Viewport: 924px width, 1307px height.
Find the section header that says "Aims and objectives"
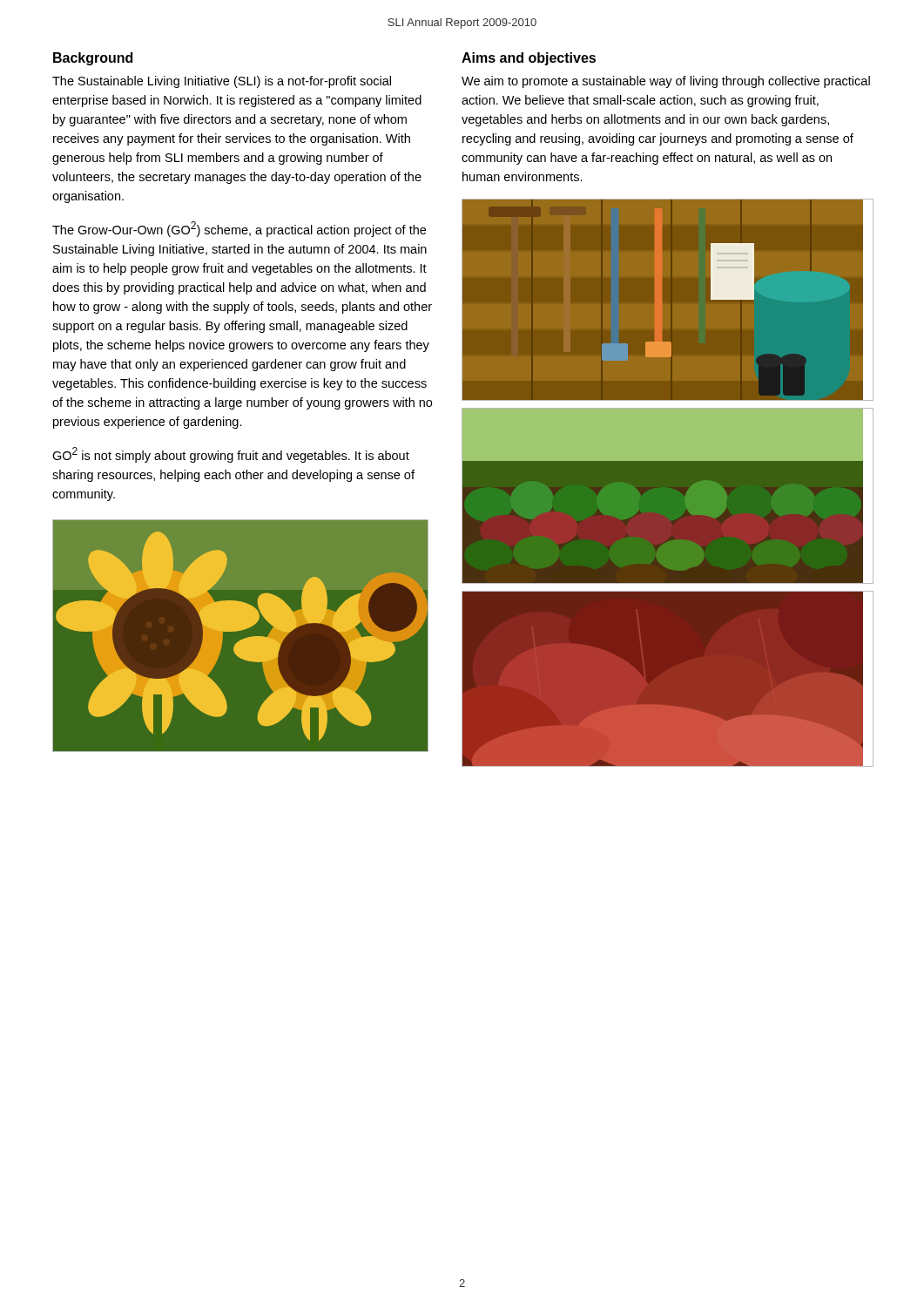pyautogui.click(x=529, y=58)
